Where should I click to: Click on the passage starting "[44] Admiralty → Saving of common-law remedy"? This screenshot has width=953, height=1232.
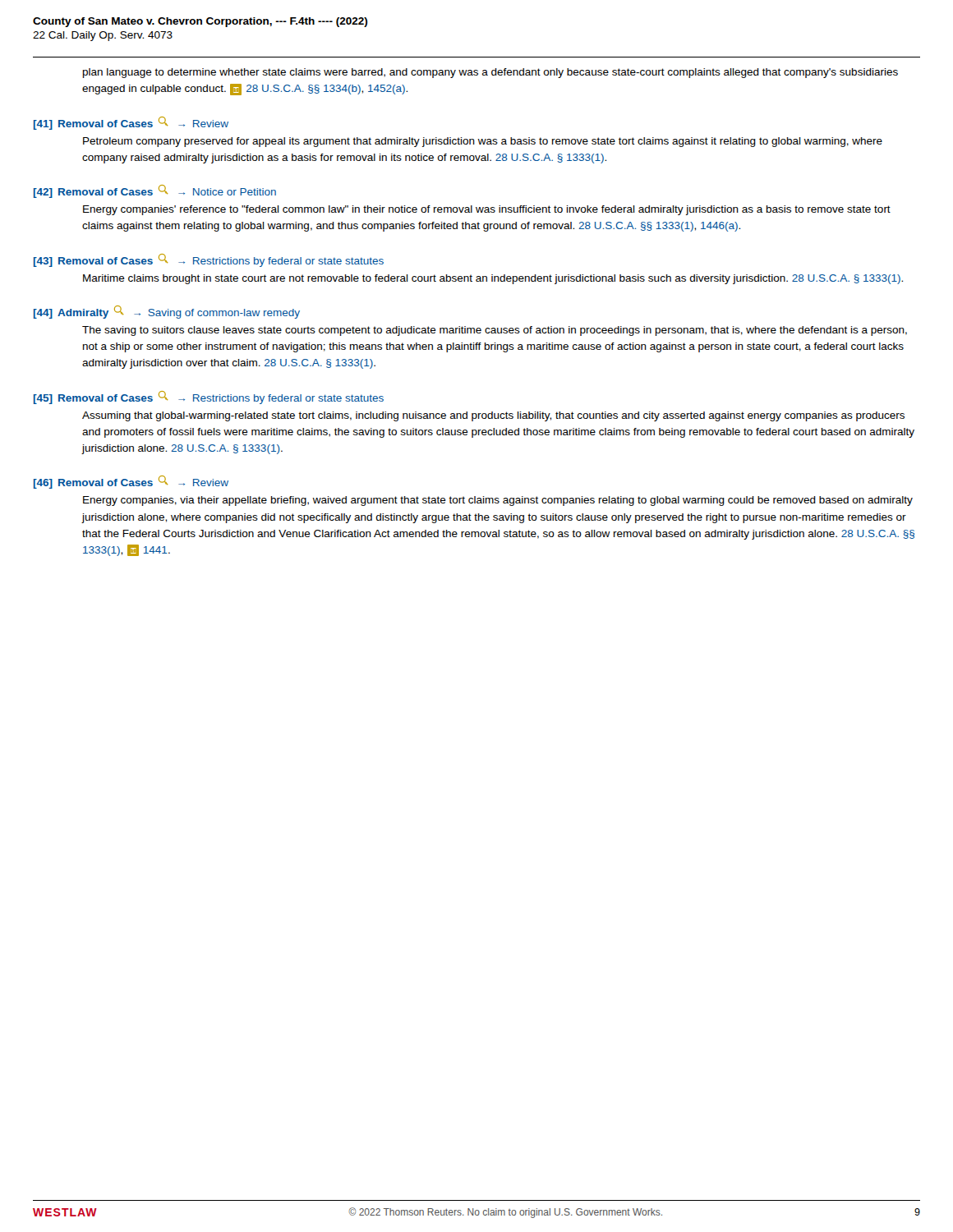coord(166,312)
